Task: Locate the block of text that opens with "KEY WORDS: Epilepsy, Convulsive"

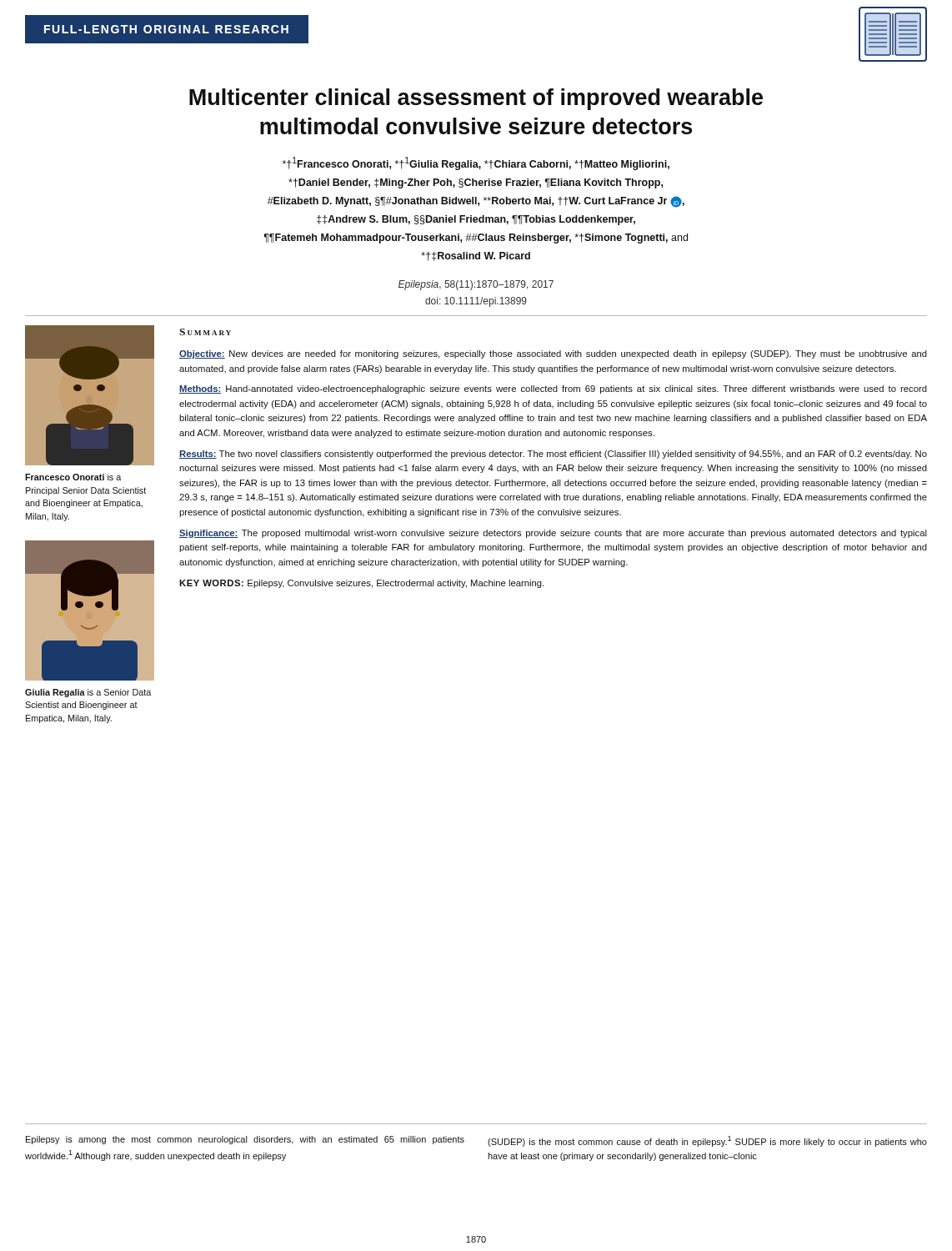Action: pyautogui.click(x=362, y=583)
